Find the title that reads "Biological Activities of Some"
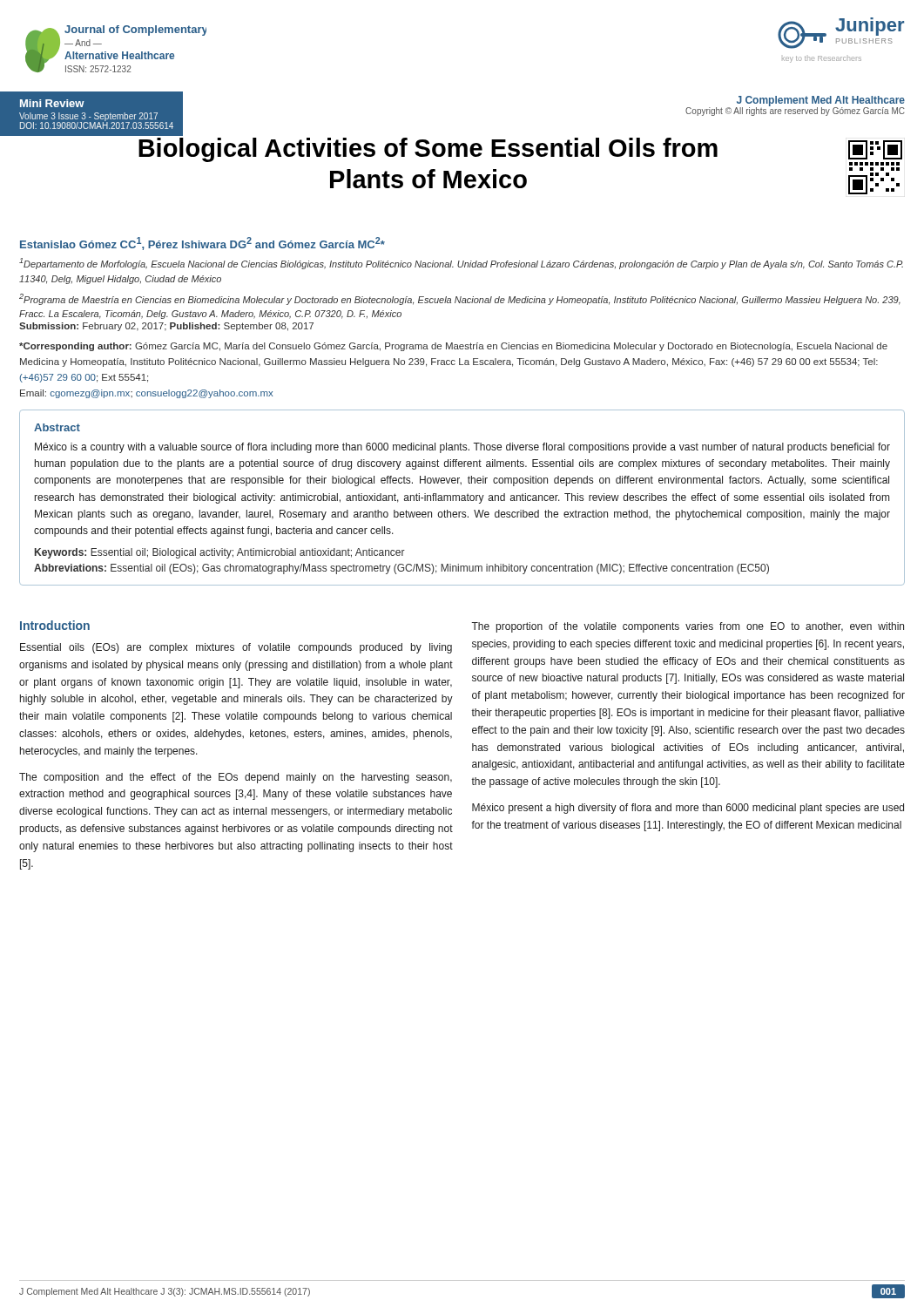Image resolution: width=924 pixels, height=1307 pixels. pos(428,164)
